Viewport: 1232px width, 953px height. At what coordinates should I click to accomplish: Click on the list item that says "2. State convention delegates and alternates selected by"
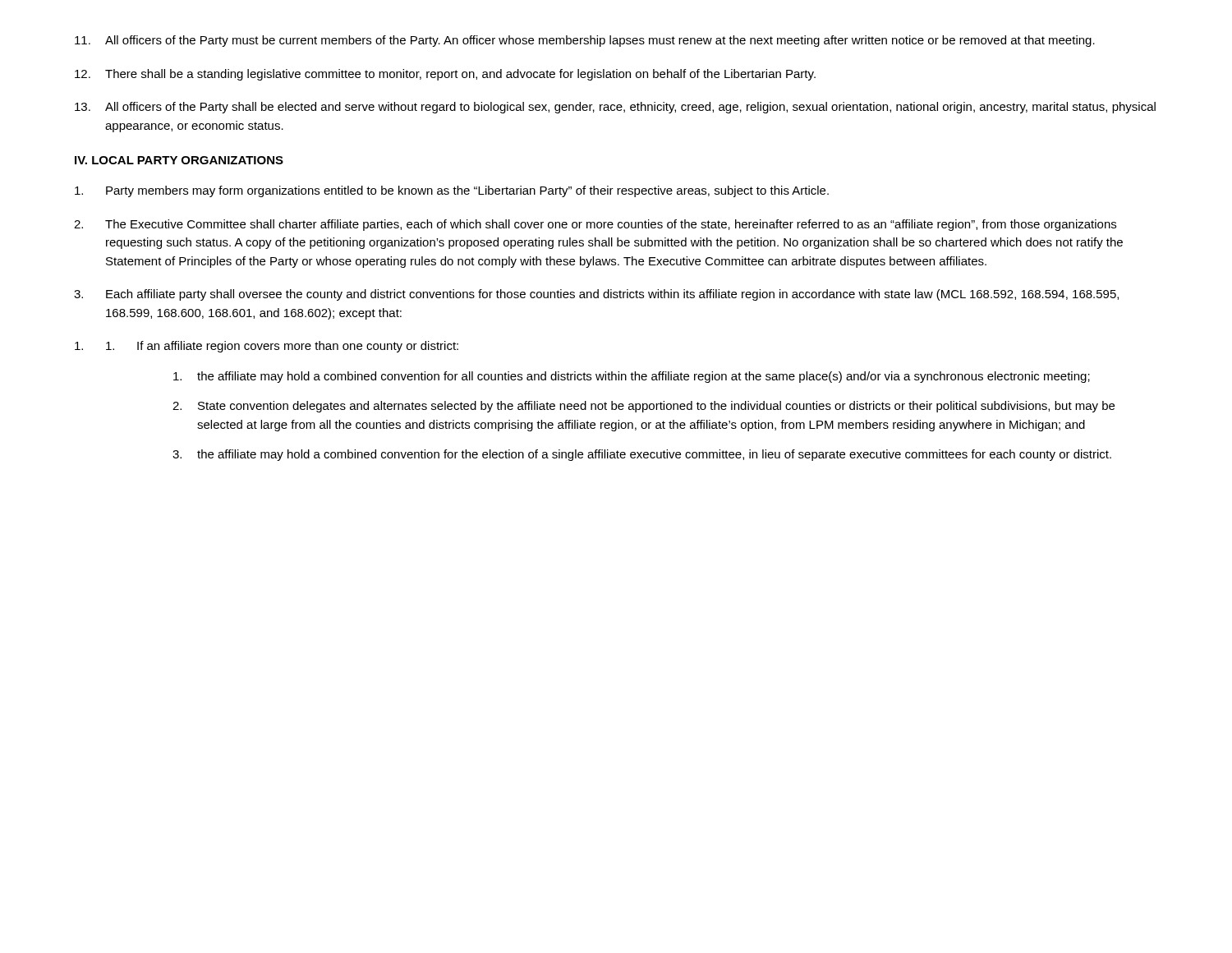(x=665, y=415)
